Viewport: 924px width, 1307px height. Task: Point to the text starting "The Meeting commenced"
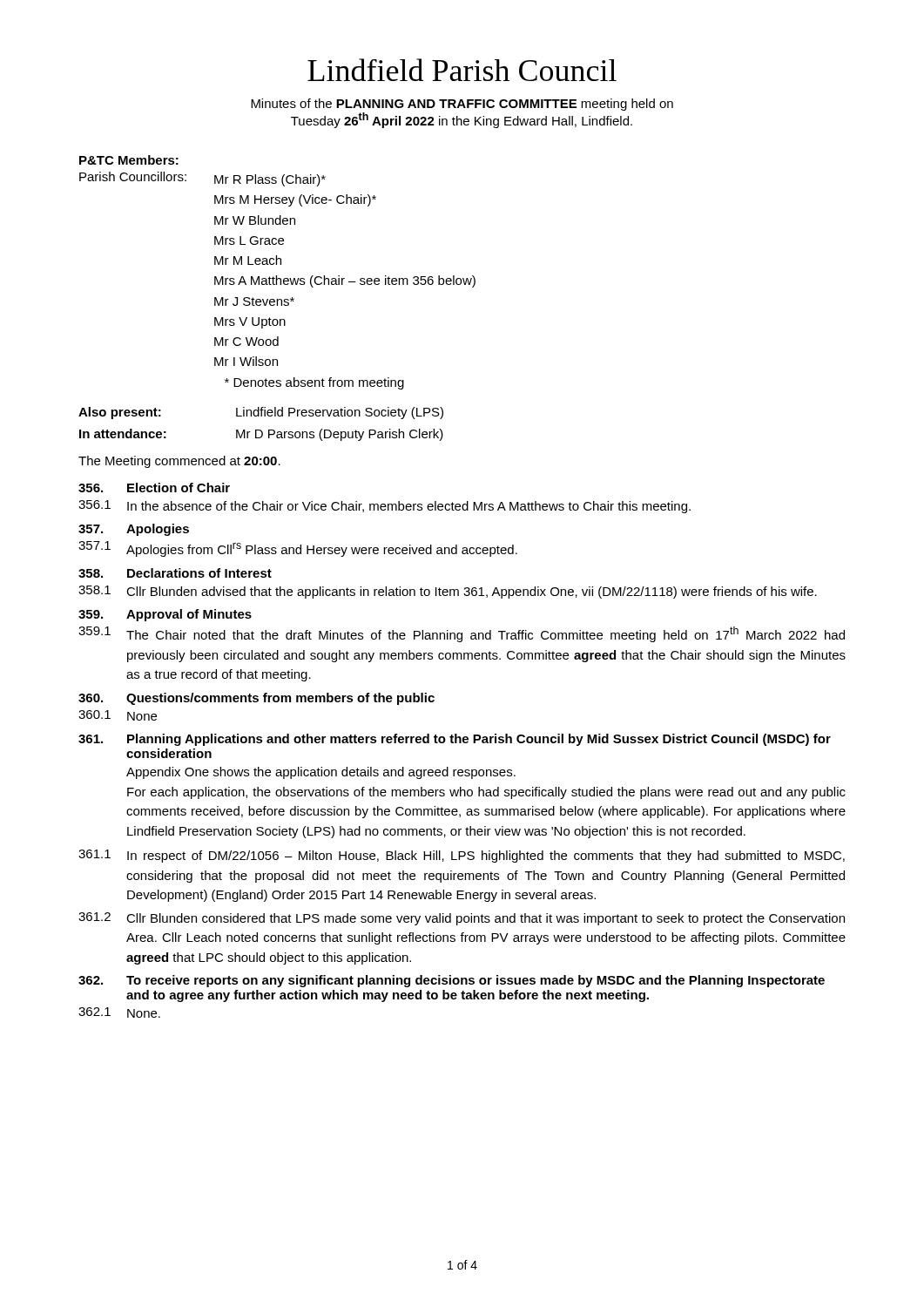(x=180, y=460)
